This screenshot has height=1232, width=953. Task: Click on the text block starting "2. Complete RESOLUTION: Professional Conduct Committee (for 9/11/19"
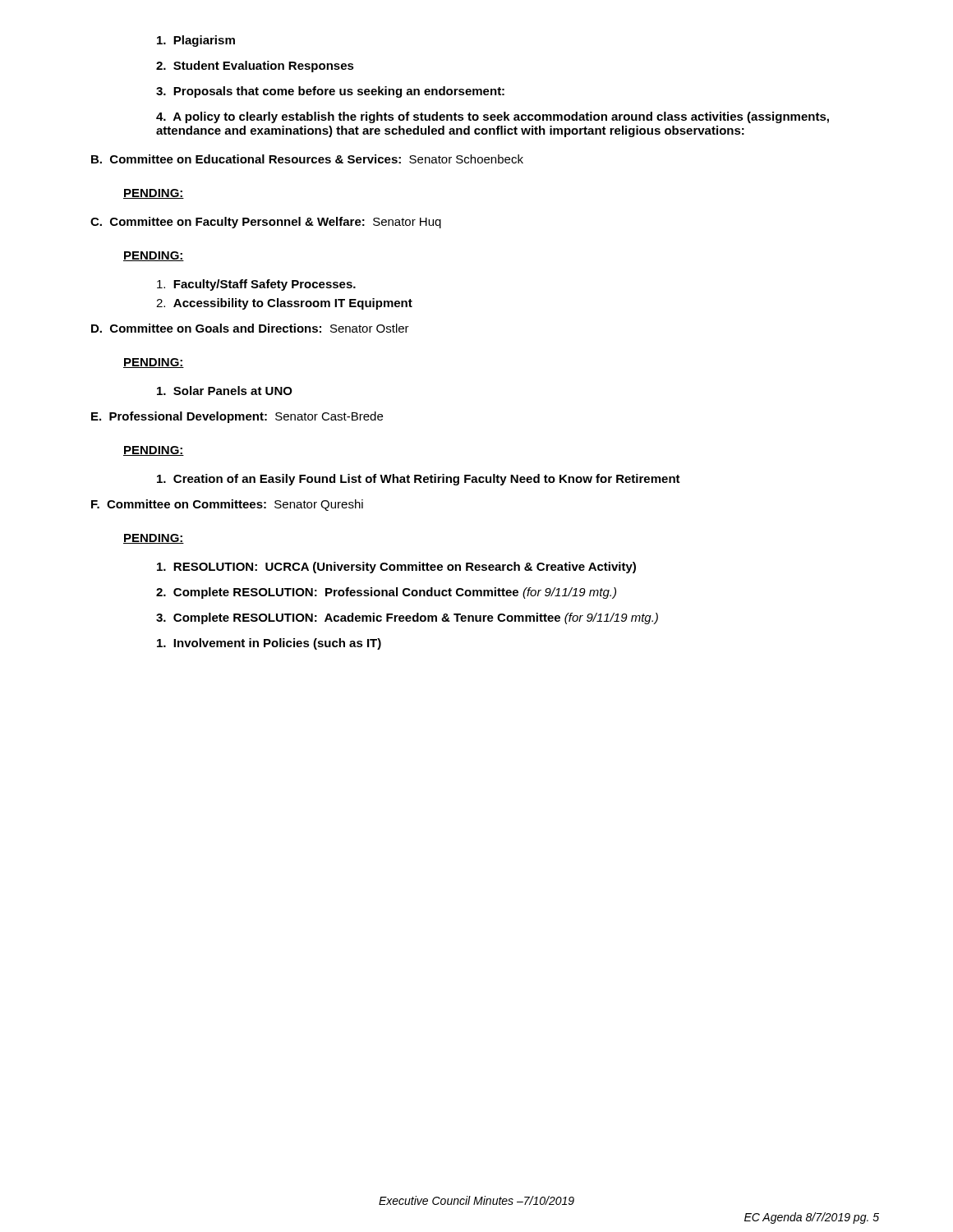[x=387, y=592]
